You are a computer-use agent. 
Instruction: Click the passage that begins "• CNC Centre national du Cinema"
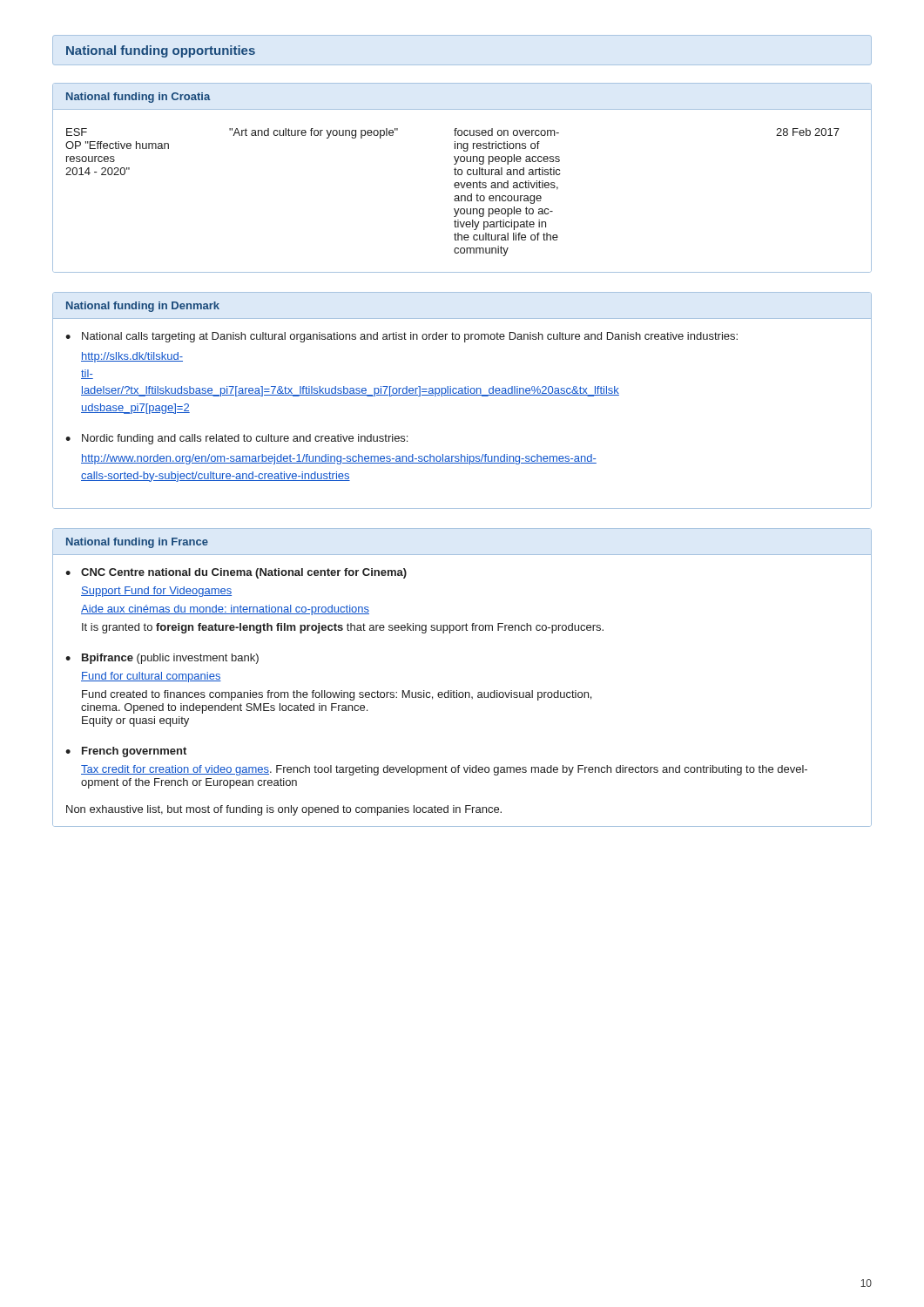[236, 573]
